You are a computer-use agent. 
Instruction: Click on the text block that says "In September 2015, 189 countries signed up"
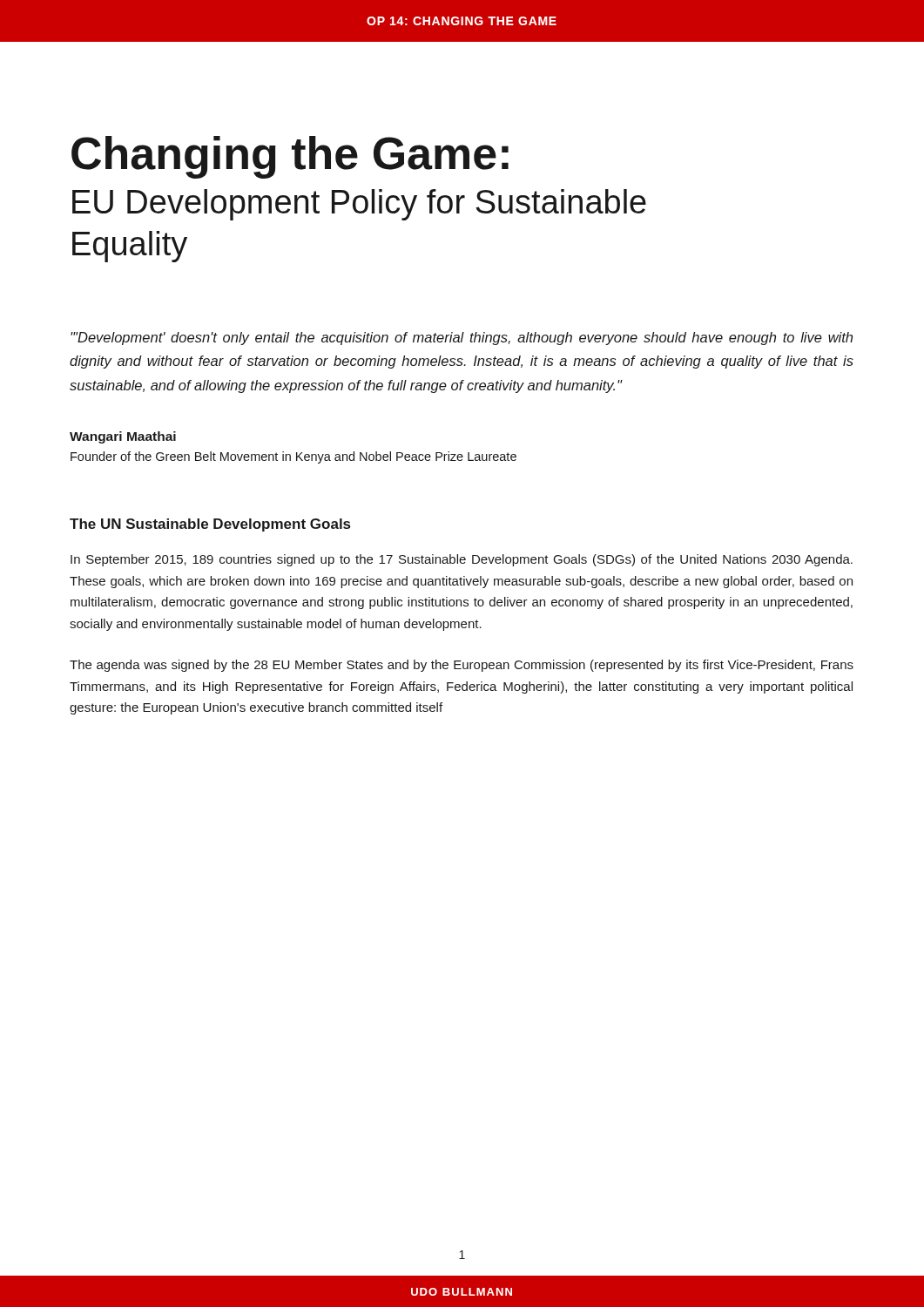[x=462, y=591]
